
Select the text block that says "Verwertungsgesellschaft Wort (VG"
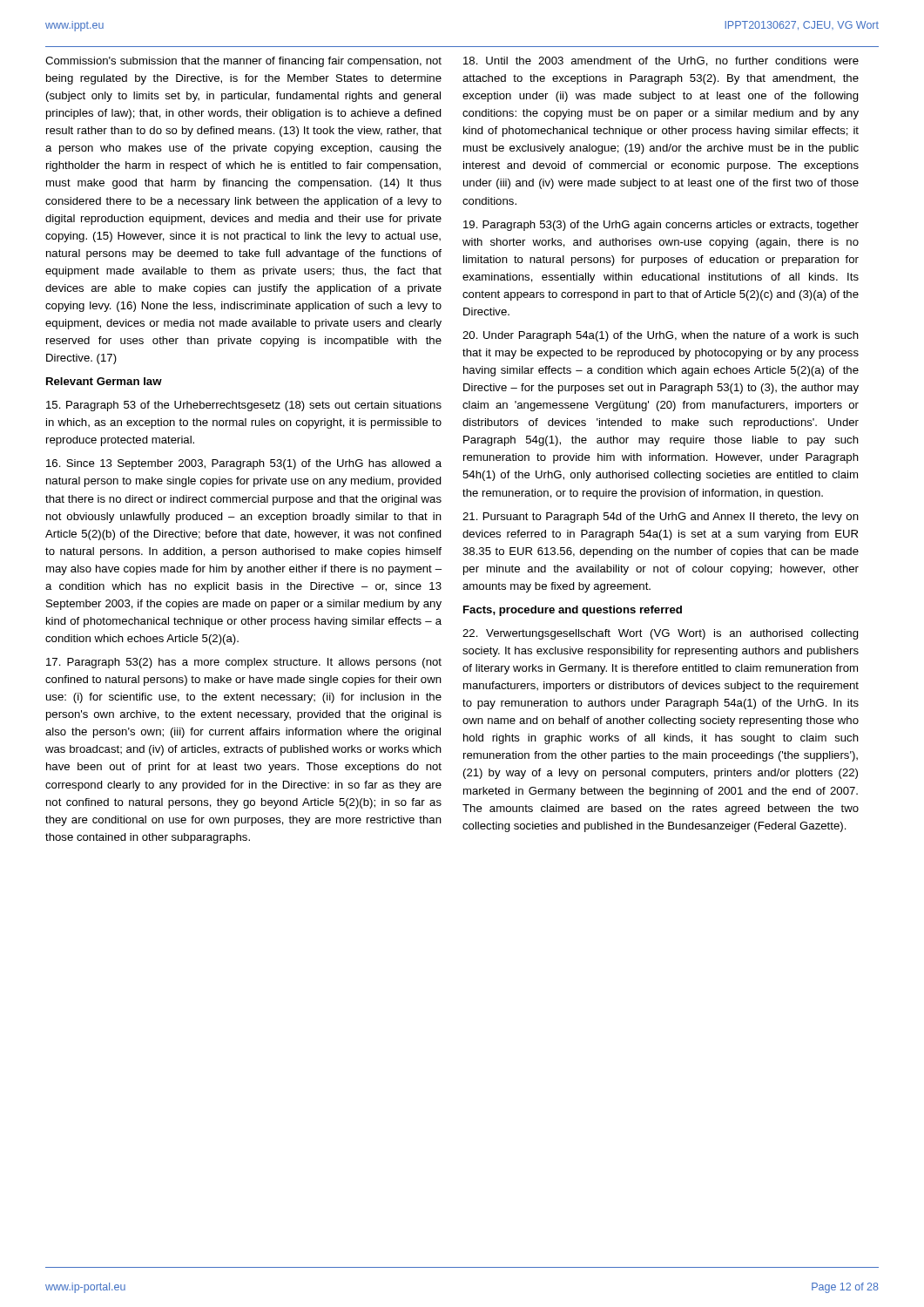click(x=661, y=730)
